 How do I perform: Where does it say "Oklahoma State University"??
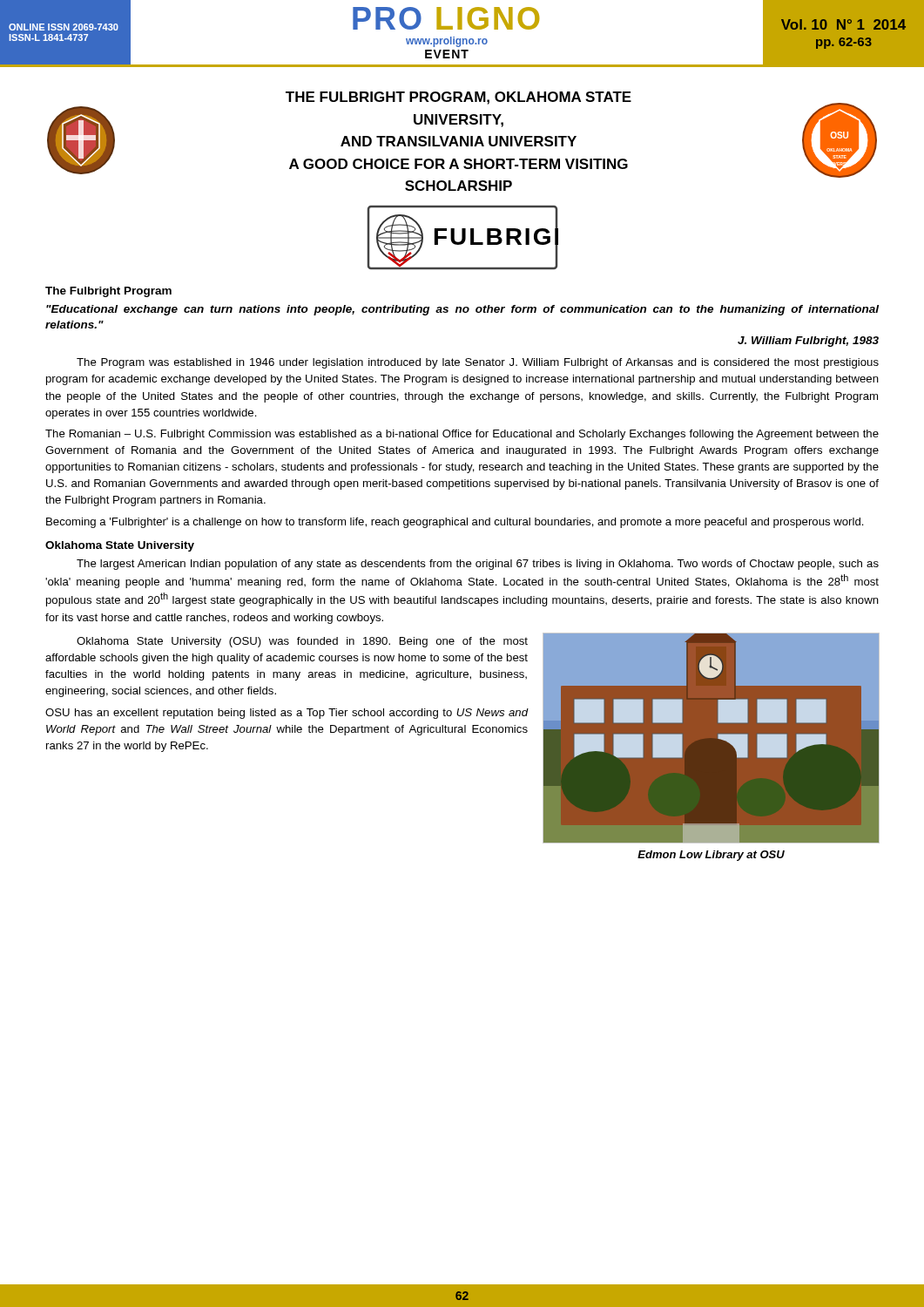120,545
